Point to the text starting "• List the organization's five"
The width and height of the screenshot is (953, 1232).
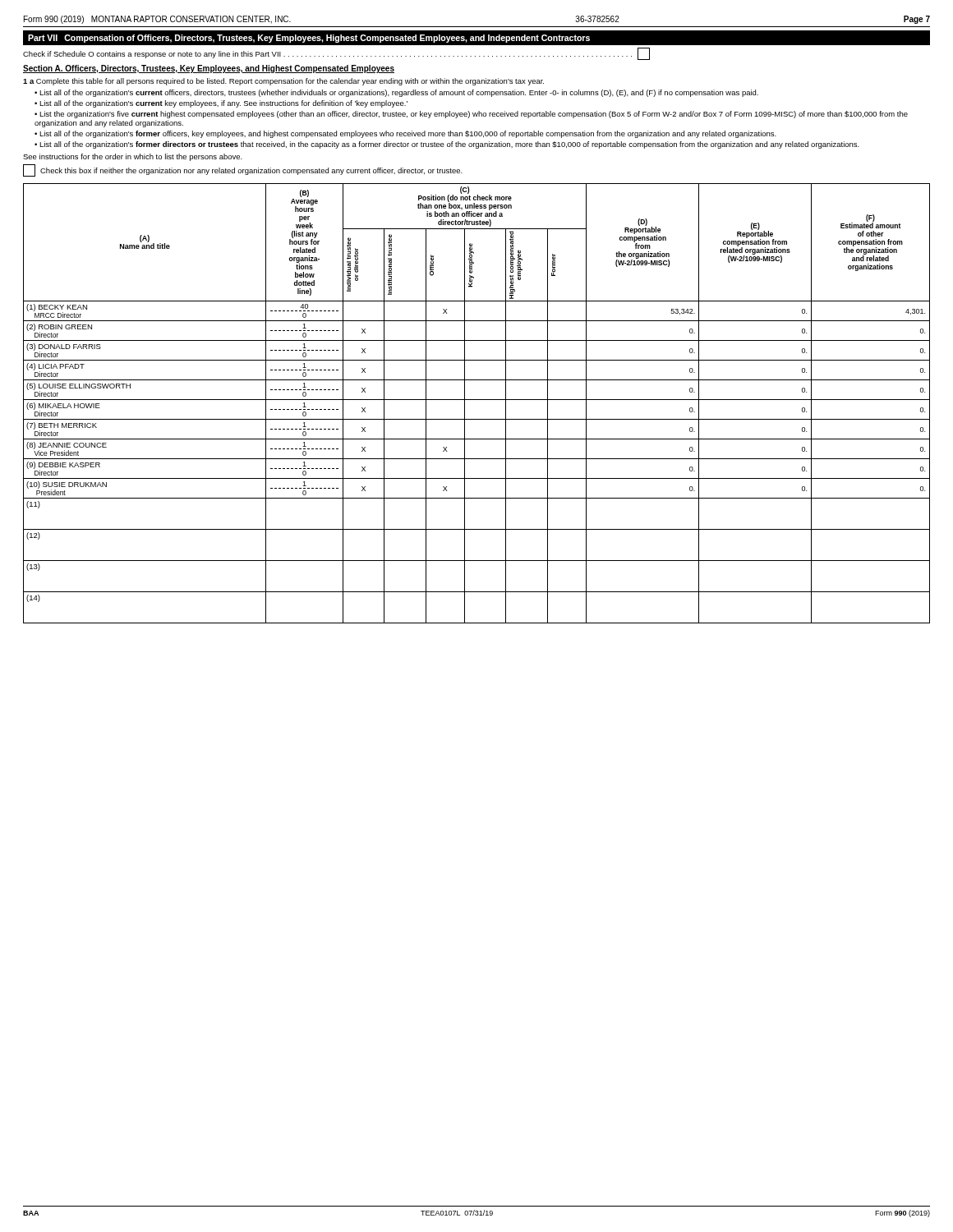click(471, 118)
